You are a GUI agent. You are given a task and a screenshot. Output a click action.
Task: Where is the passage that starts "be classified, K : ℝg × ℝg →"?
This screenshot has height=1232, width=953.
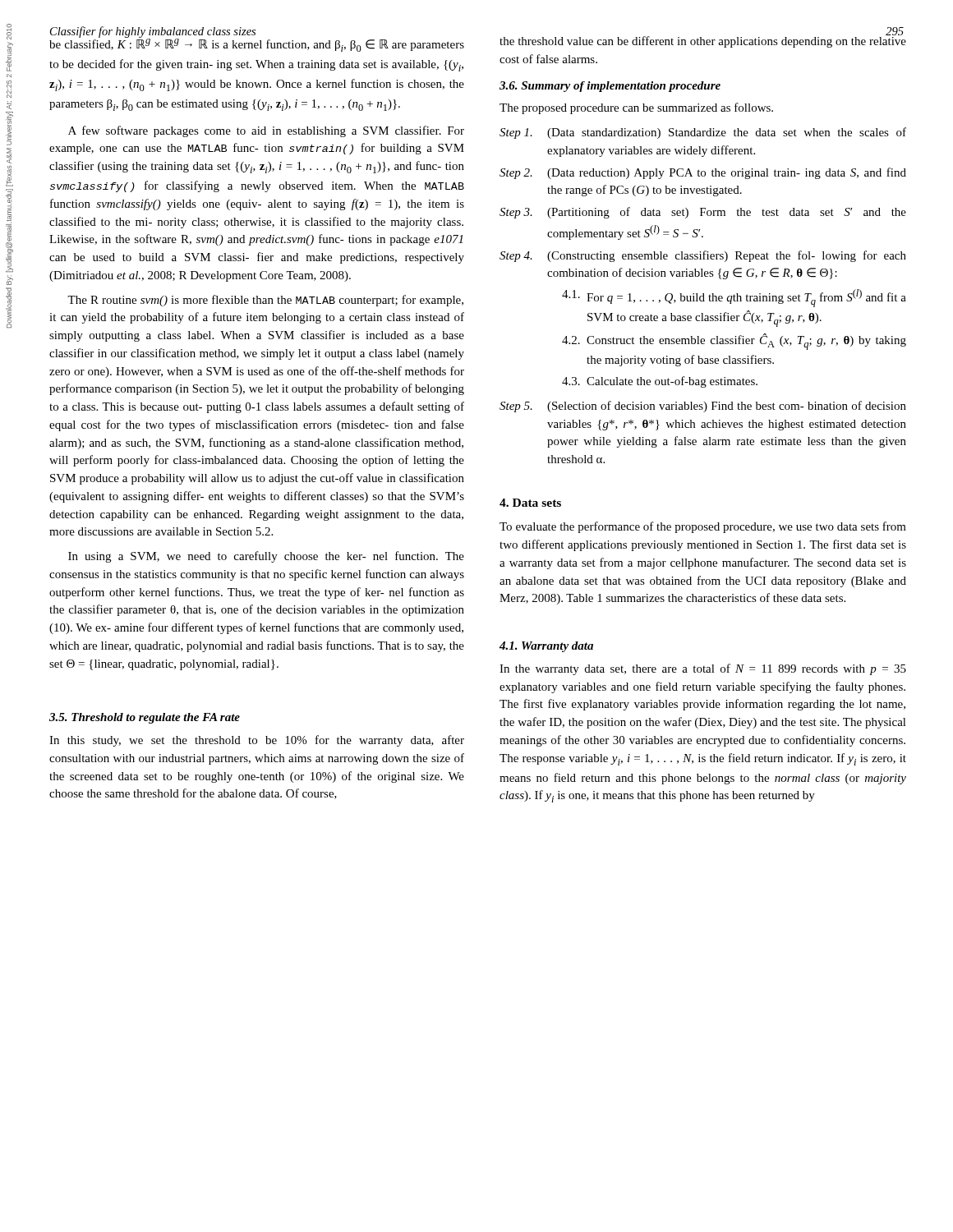(x=257, y=74)
